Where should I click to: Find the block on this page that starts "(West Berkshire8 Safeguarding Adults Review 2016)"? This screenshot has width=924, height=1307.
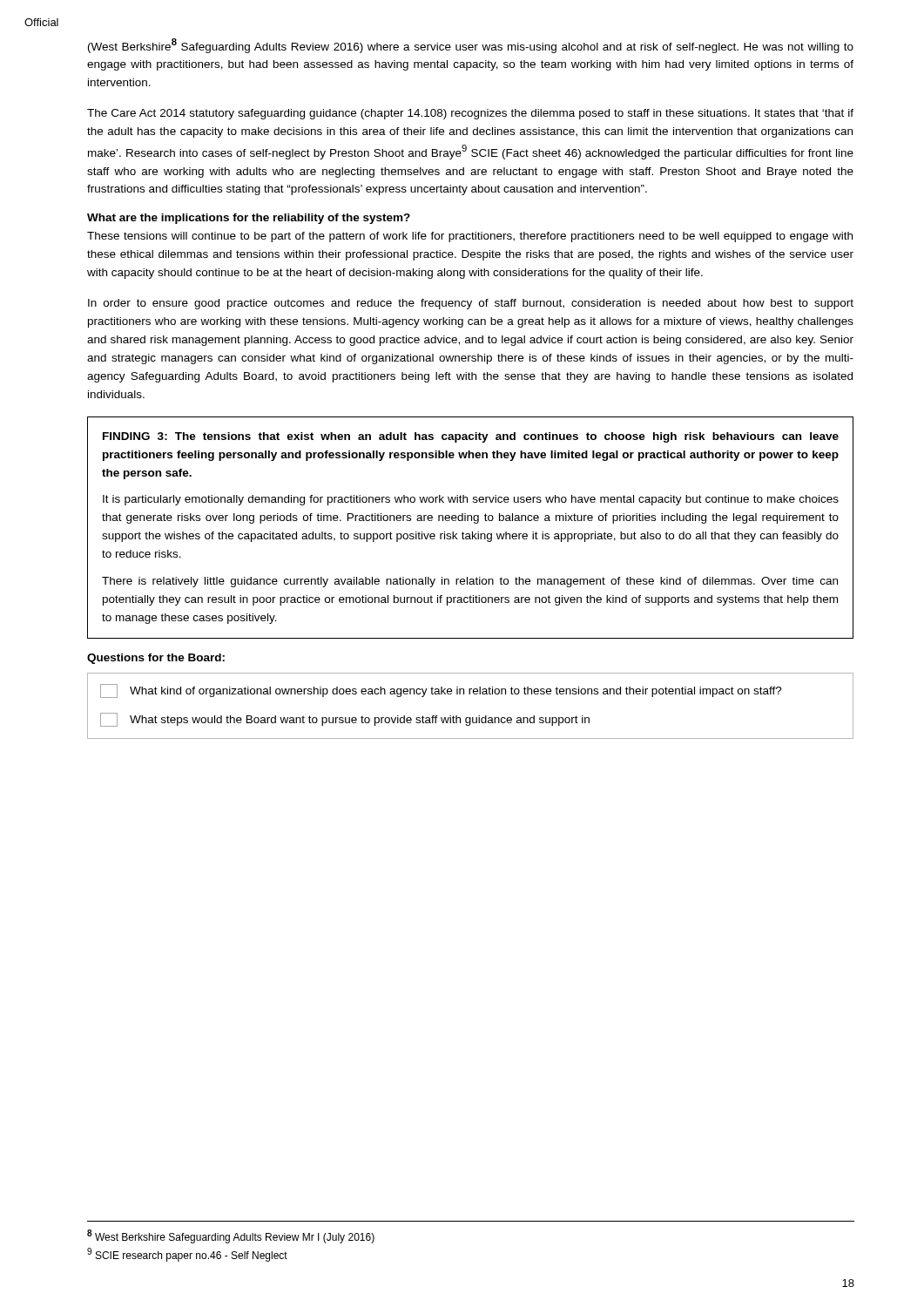tap(470, 63)
